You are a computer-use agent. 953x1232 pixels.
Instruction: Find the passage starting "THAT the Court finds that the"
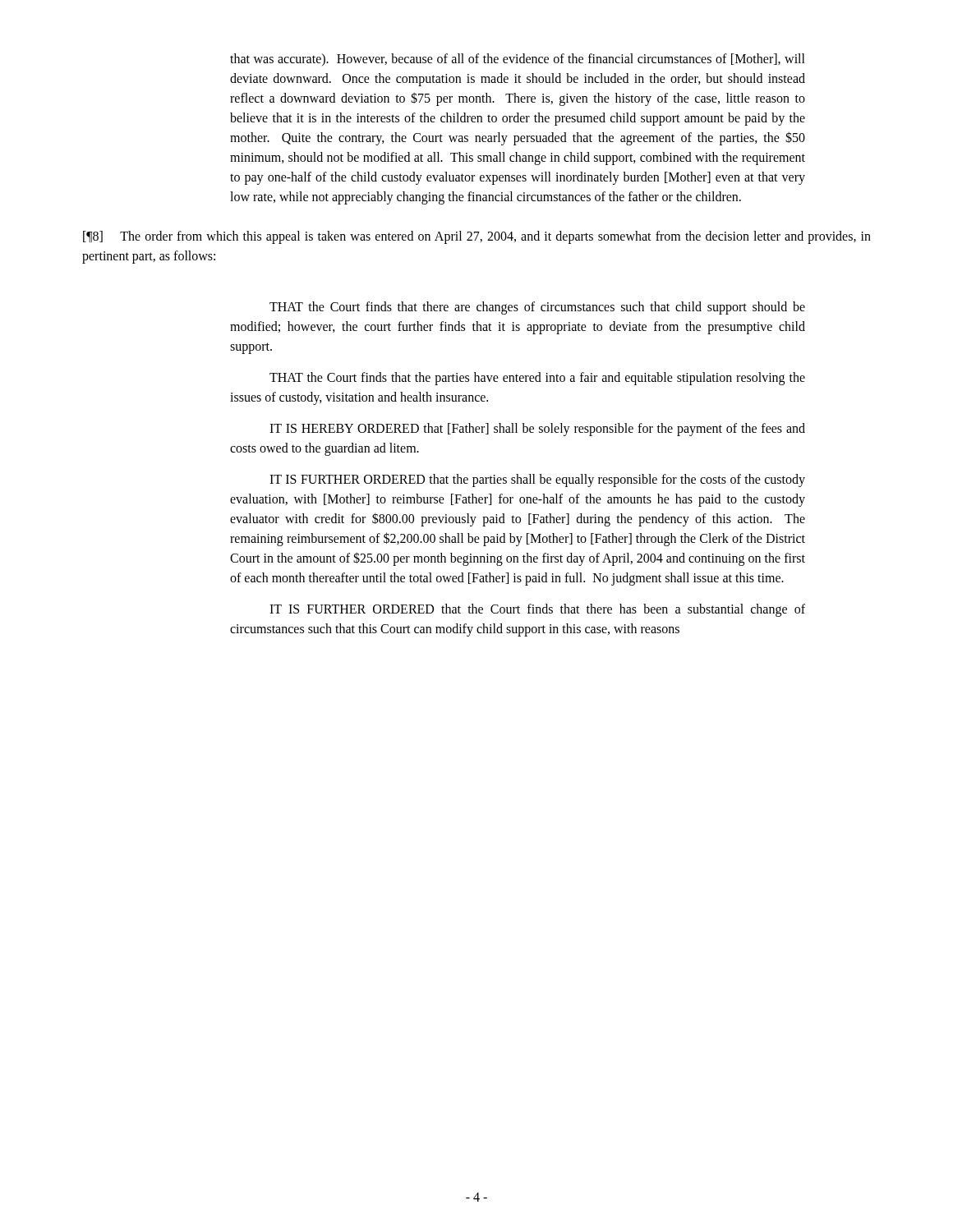pos(518,387)
